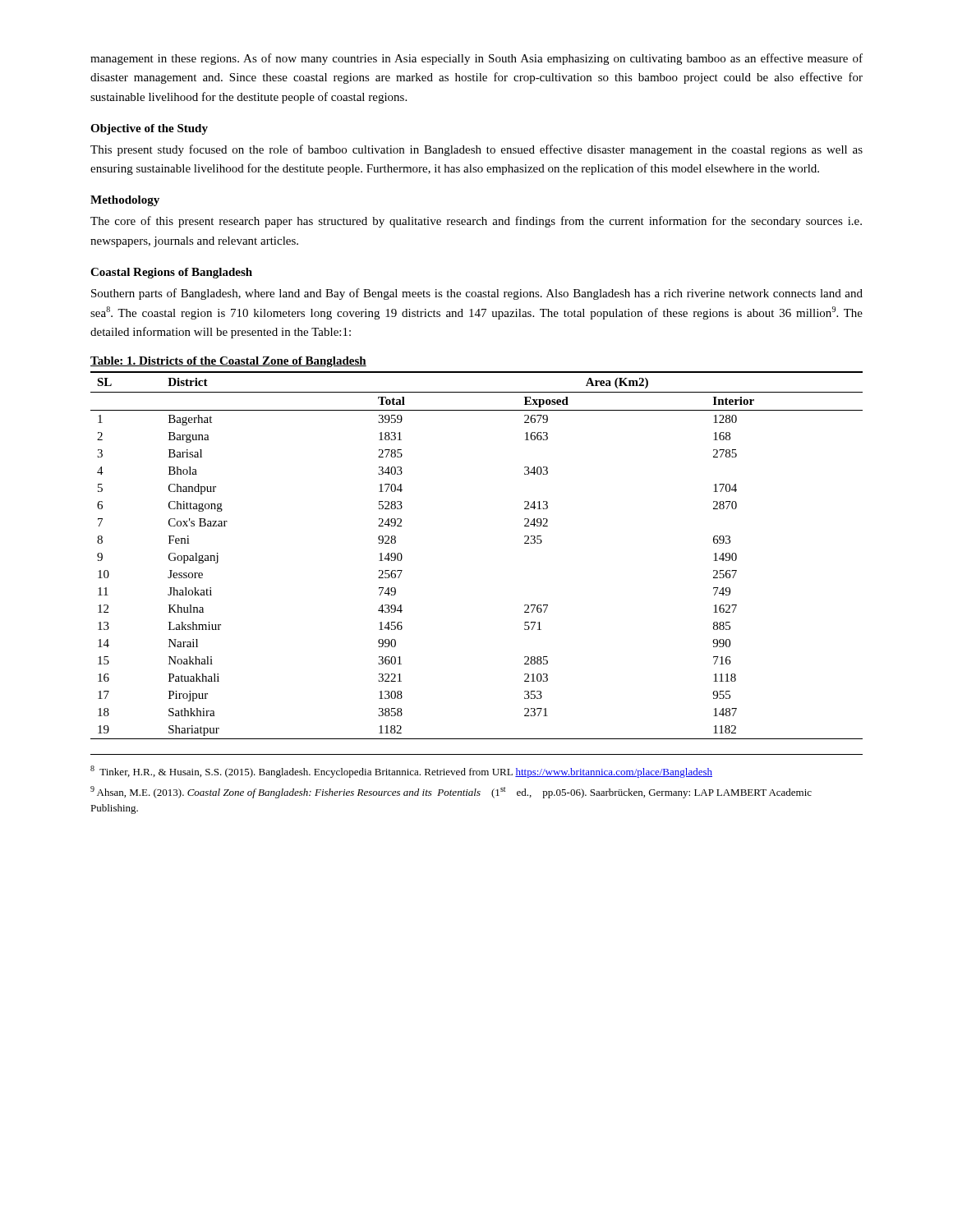Locate the section header that says "Coastal Regions of Bangladesh"
Viewport: 953px width, 1232px height.
[x=171, y=272]
